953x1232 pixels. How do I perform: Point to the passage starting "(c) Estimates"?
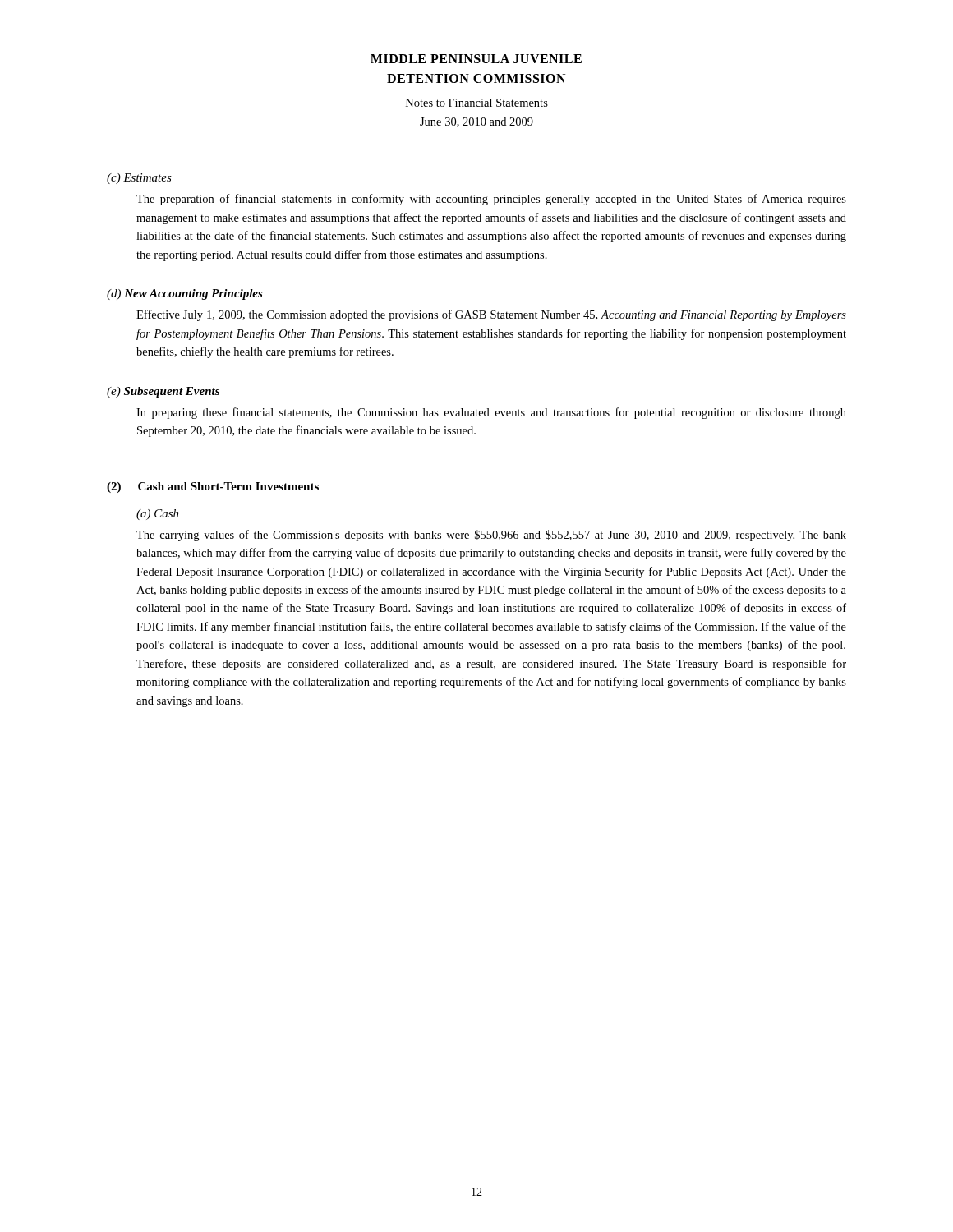[x=139, y=178]
